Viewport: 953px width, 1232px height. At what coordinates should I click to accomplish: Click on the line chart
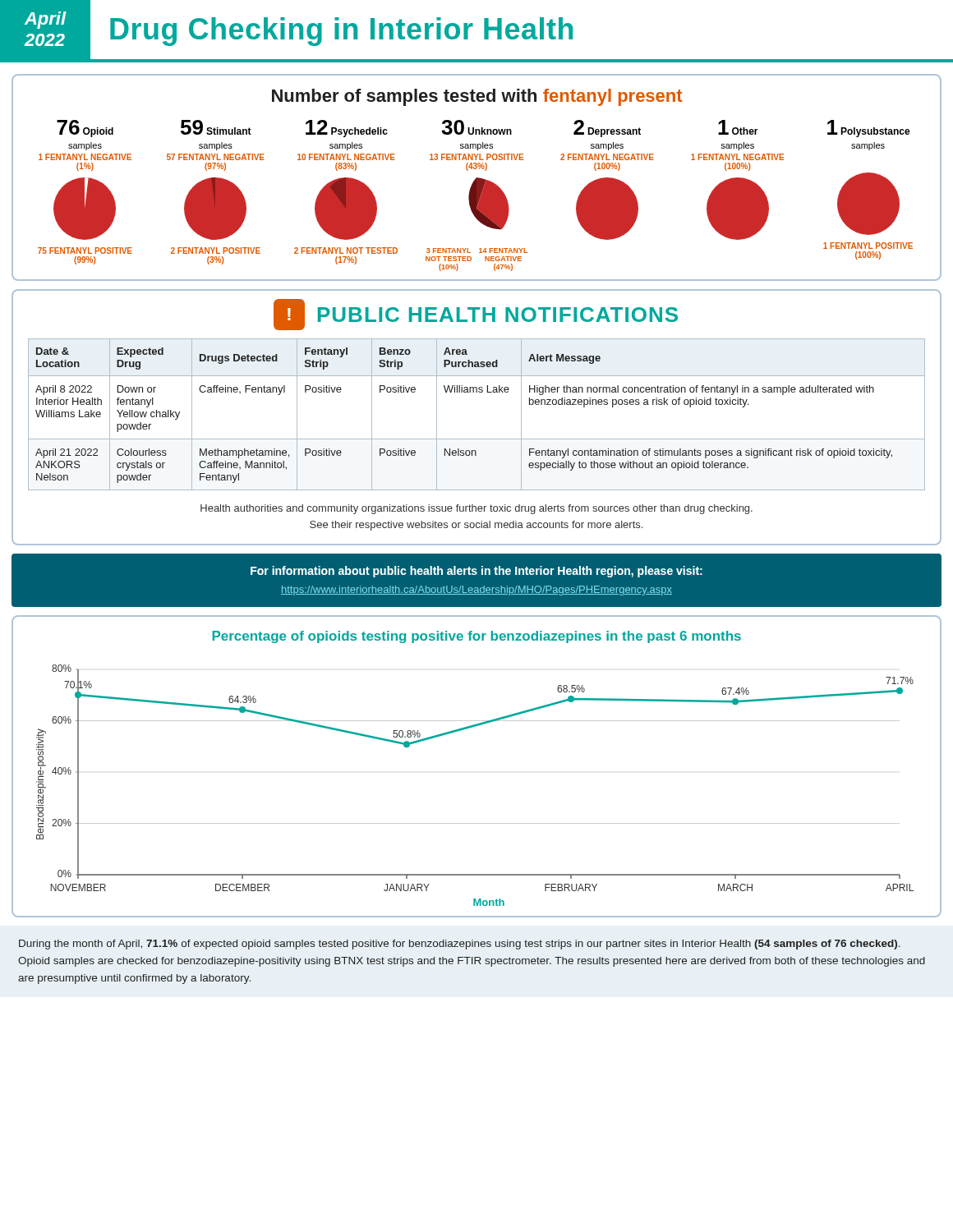coord(476,780)
